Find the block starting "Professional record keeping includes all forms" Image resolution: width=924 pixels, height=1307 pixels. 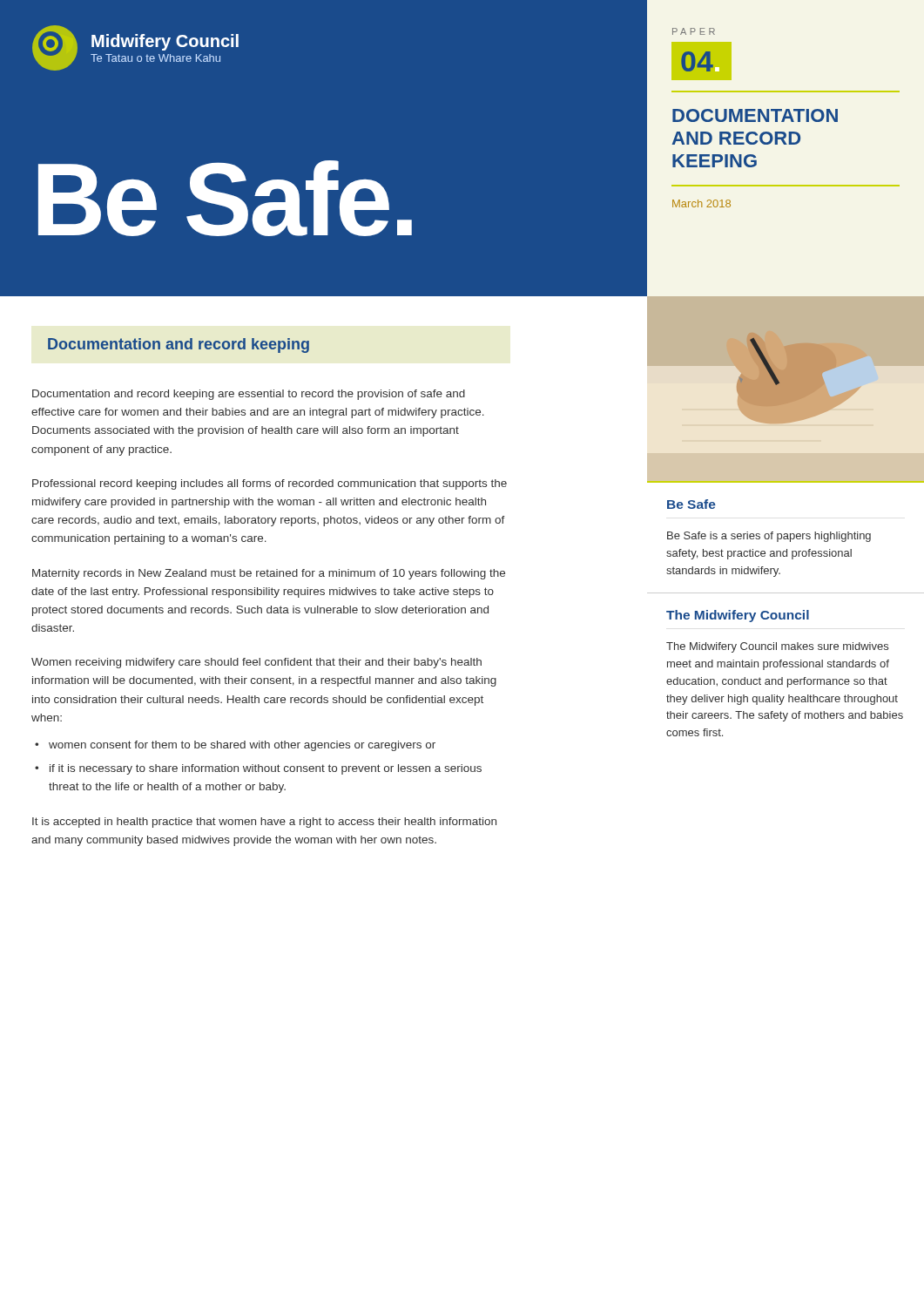pyautogui.click(x=269, y=511)
